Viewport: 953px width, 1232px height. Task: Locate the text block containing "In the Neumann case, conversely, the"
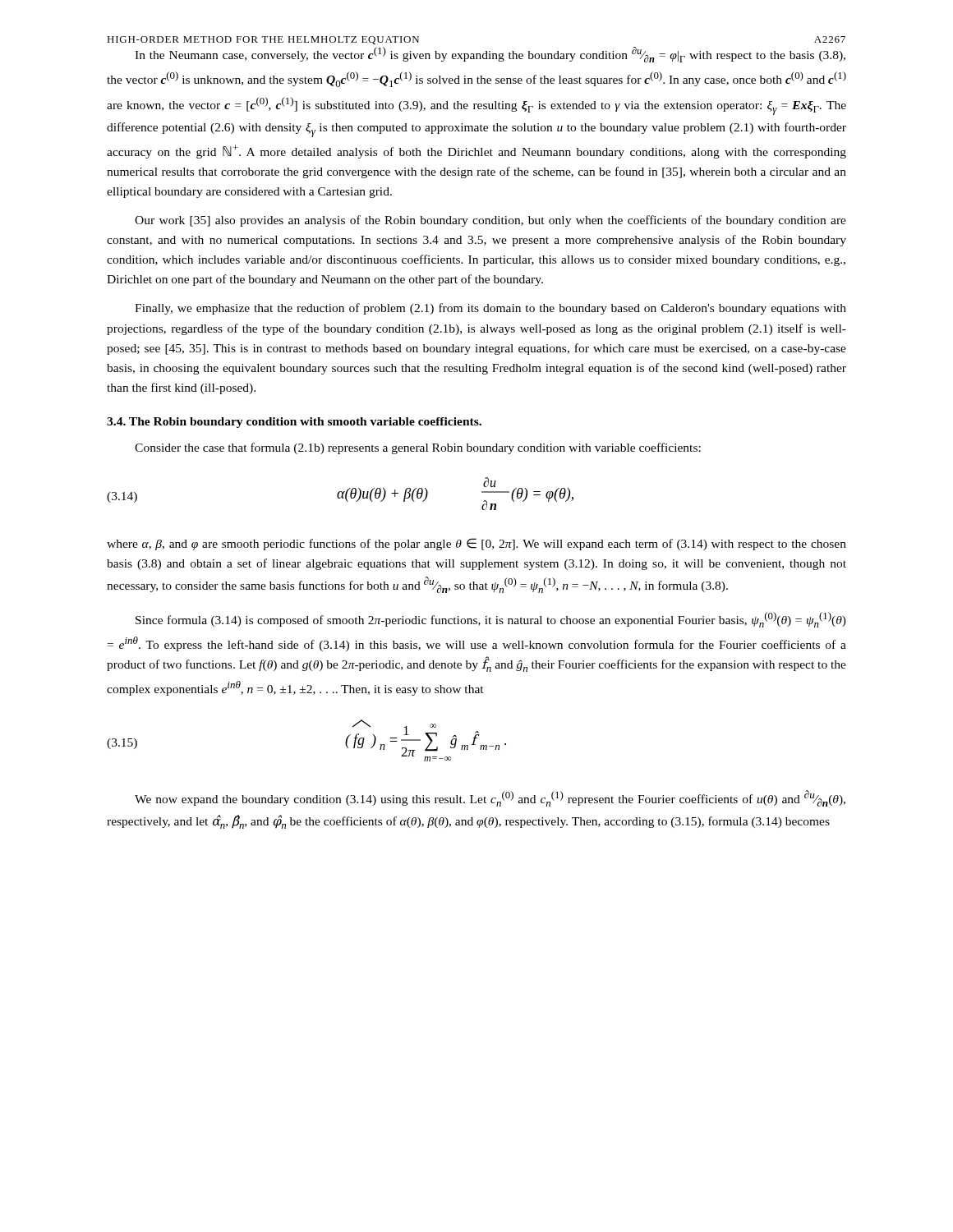tap(476, 121)
